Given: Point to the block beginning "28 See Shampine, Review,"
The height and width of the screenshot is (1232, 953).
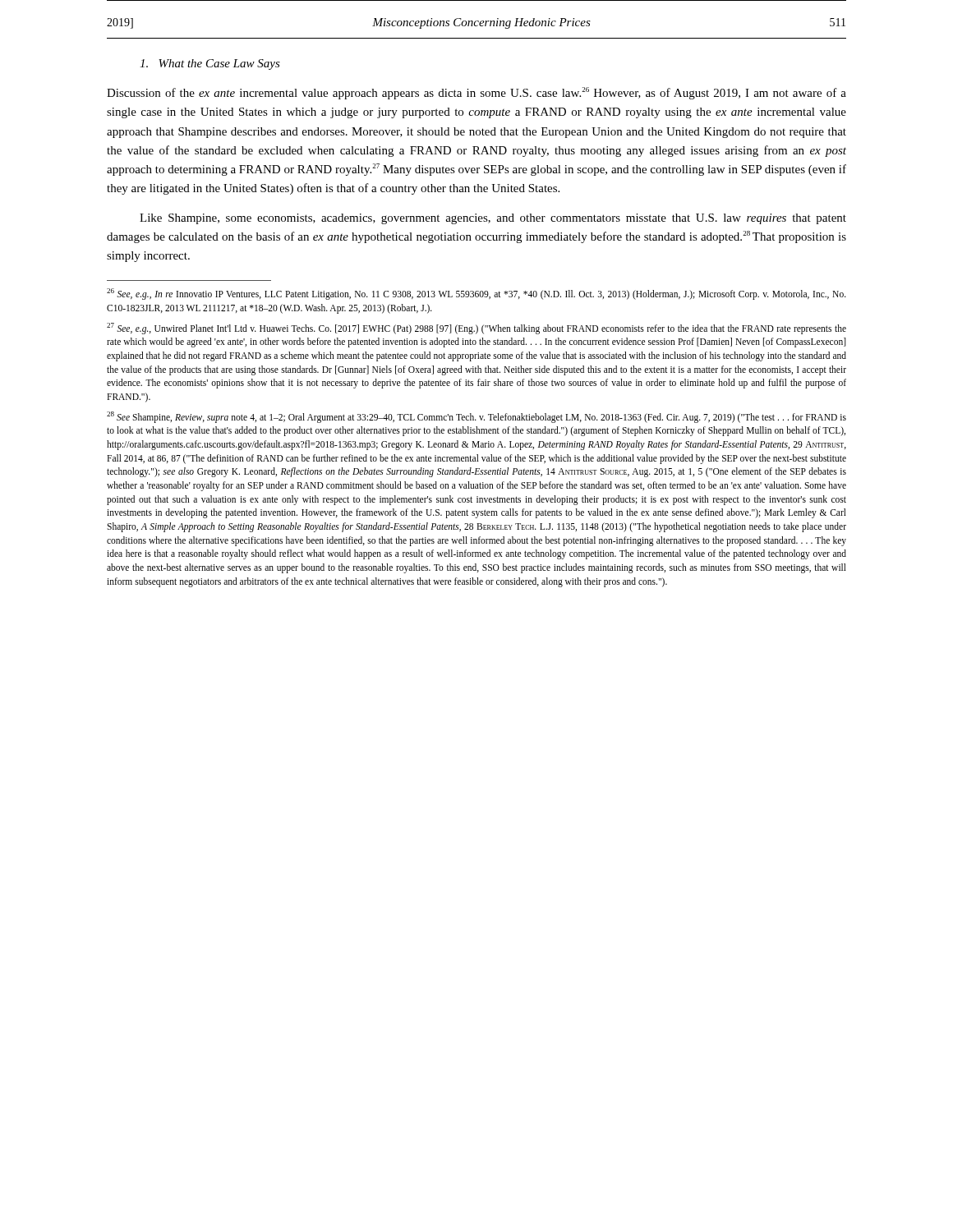Looking at the screenshot, I should [476, 498].
